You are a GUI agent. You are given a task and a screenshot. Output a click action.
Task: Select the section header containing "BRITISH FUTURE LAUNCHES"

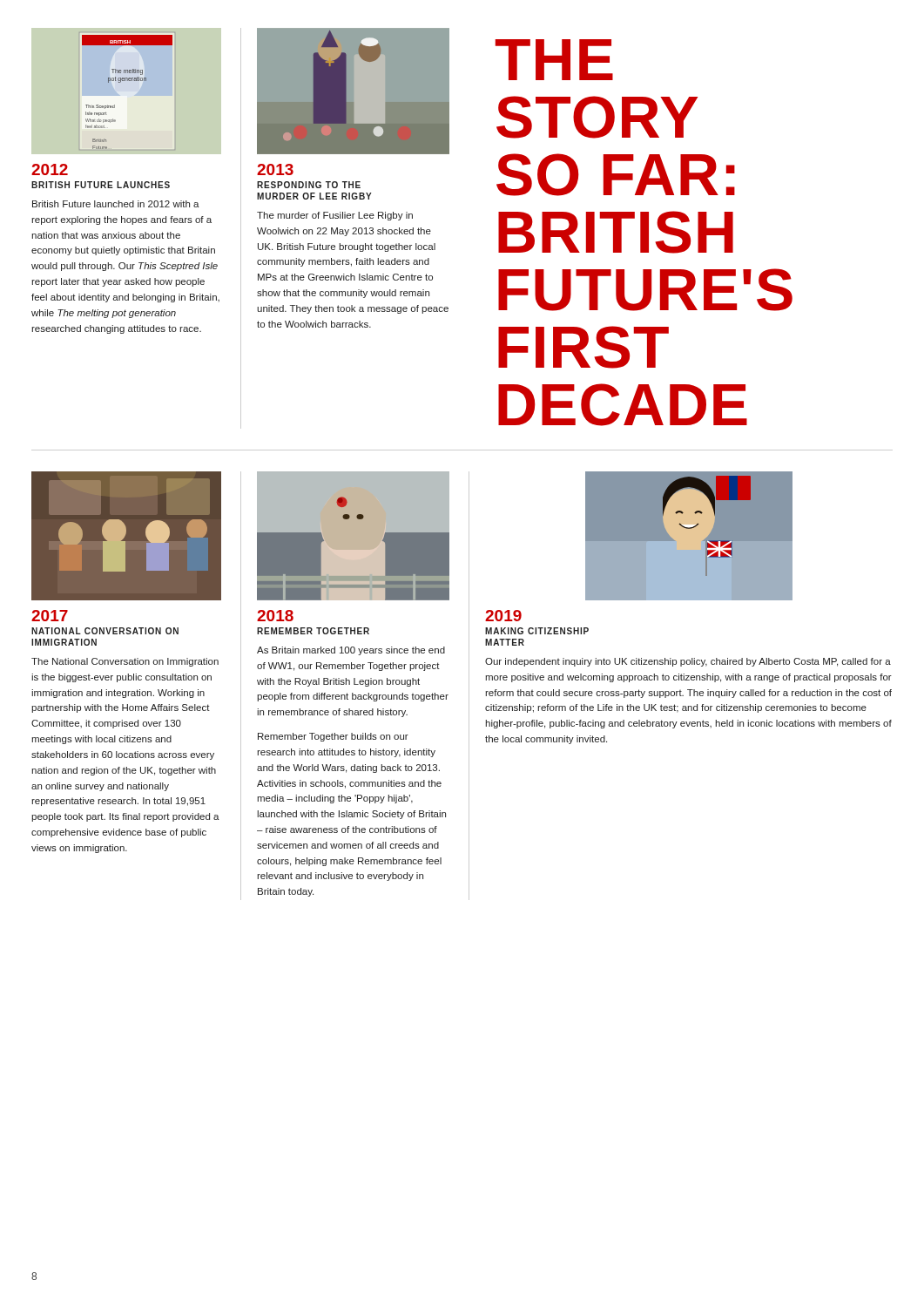pos(101,185)
